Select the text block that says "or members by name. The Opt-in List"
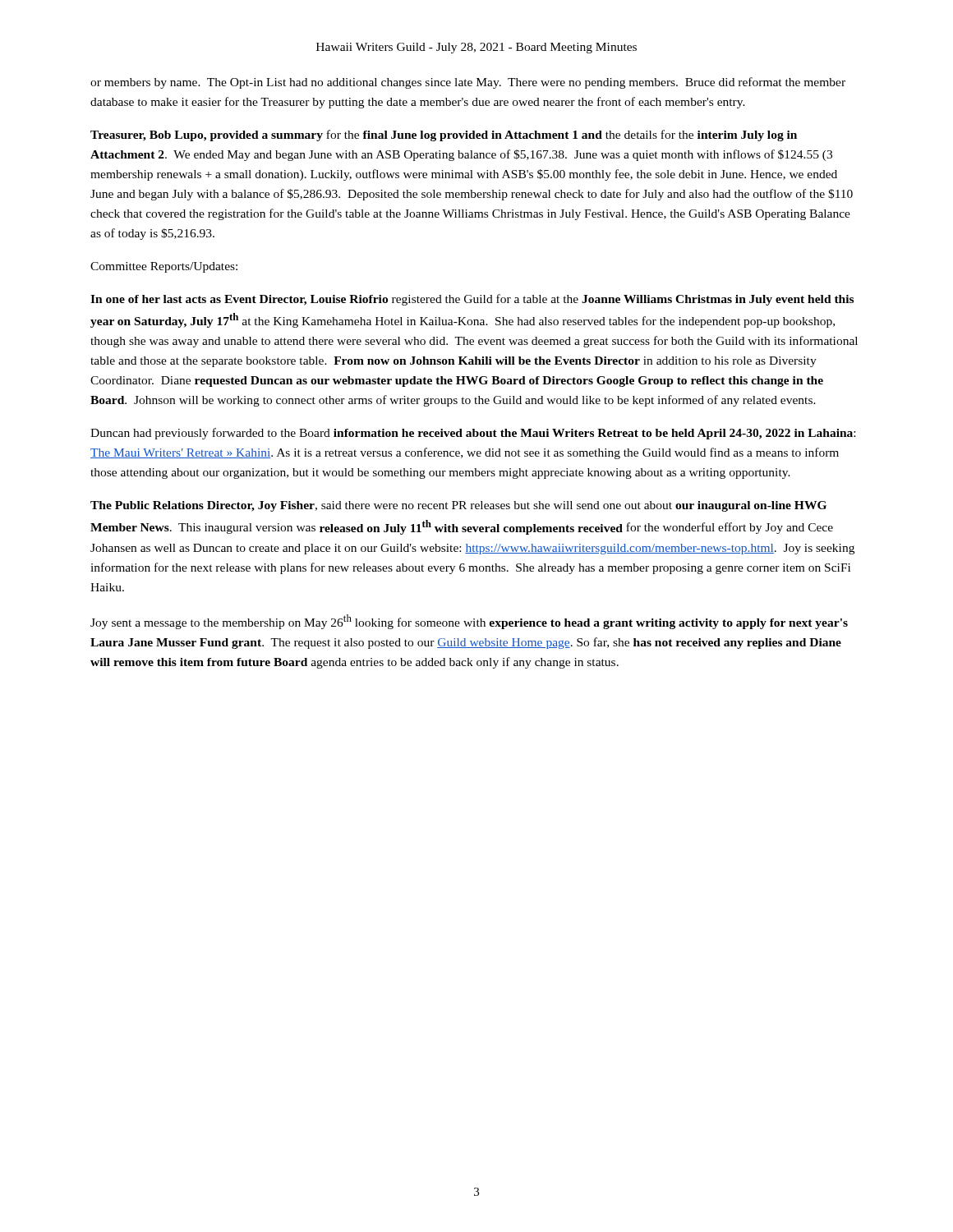 [468, 92]
